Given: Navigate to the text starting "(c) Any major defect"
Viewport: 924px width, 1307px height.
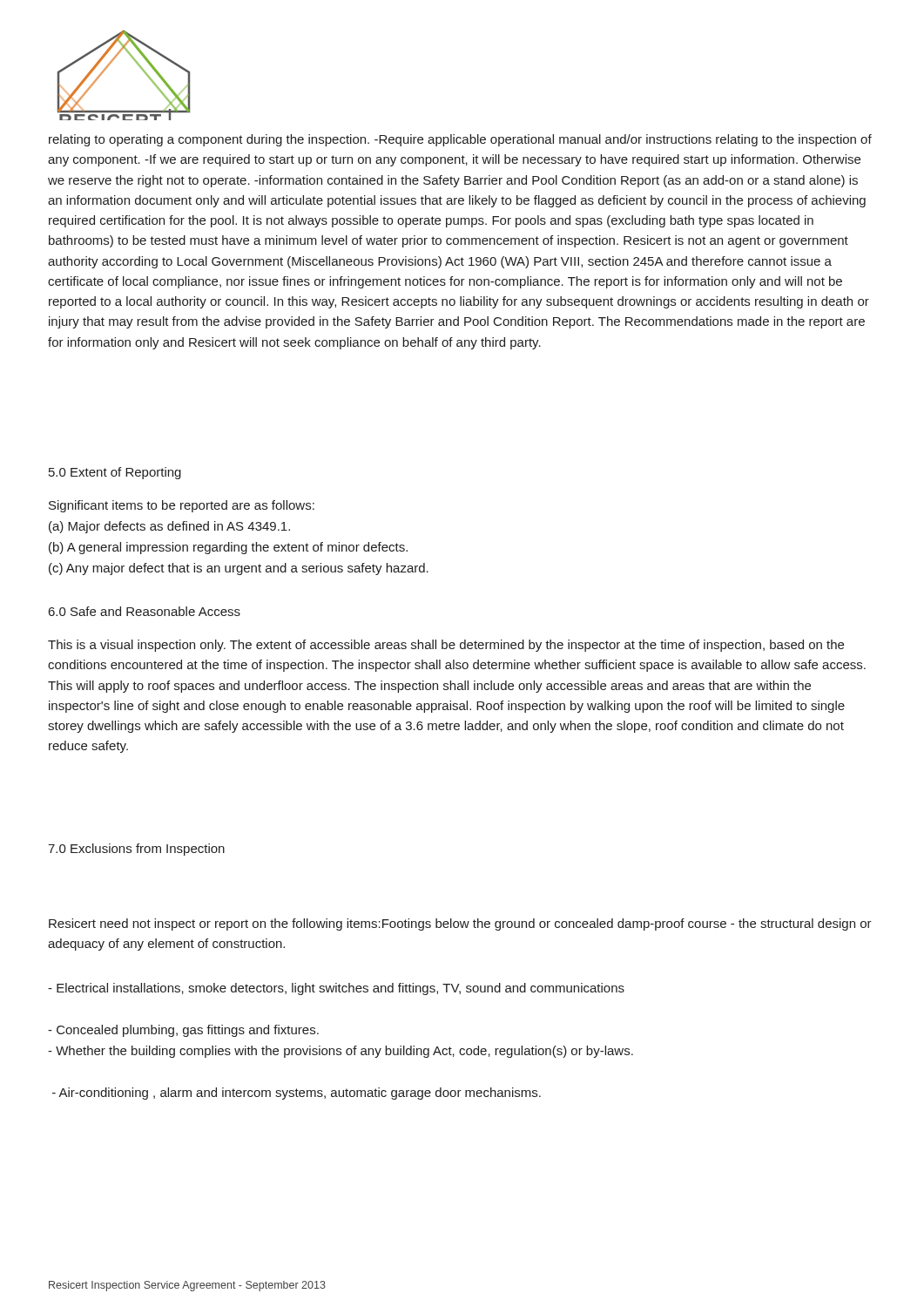Looking at the screenshot, I should click(238, 568).
